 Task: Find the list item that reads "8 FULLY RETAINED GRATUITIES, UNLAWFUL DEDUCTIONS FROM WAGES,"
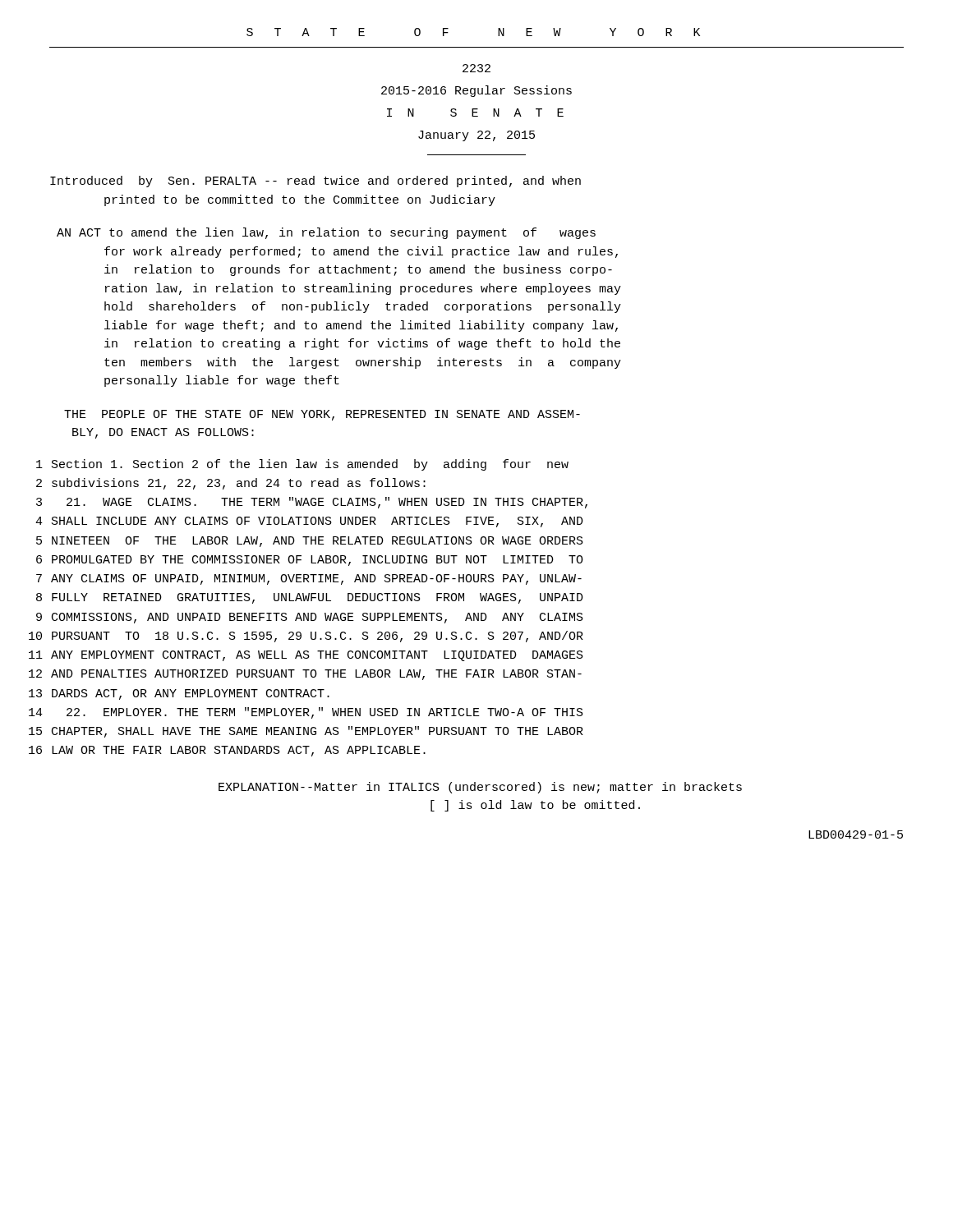[476, 599]
